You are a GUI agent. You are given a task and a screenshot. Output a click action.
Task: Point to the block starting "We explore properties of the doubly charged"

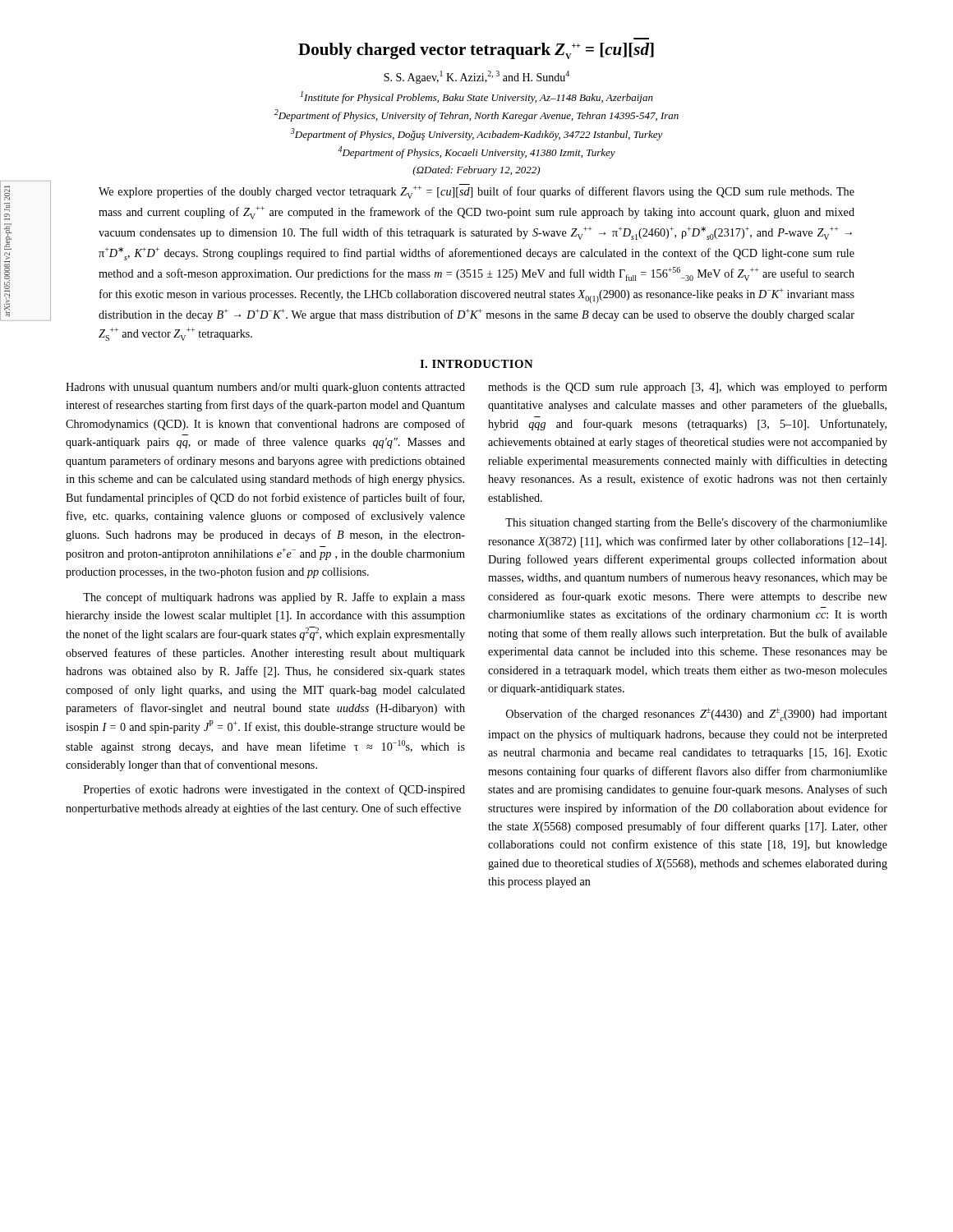point(476,263)
